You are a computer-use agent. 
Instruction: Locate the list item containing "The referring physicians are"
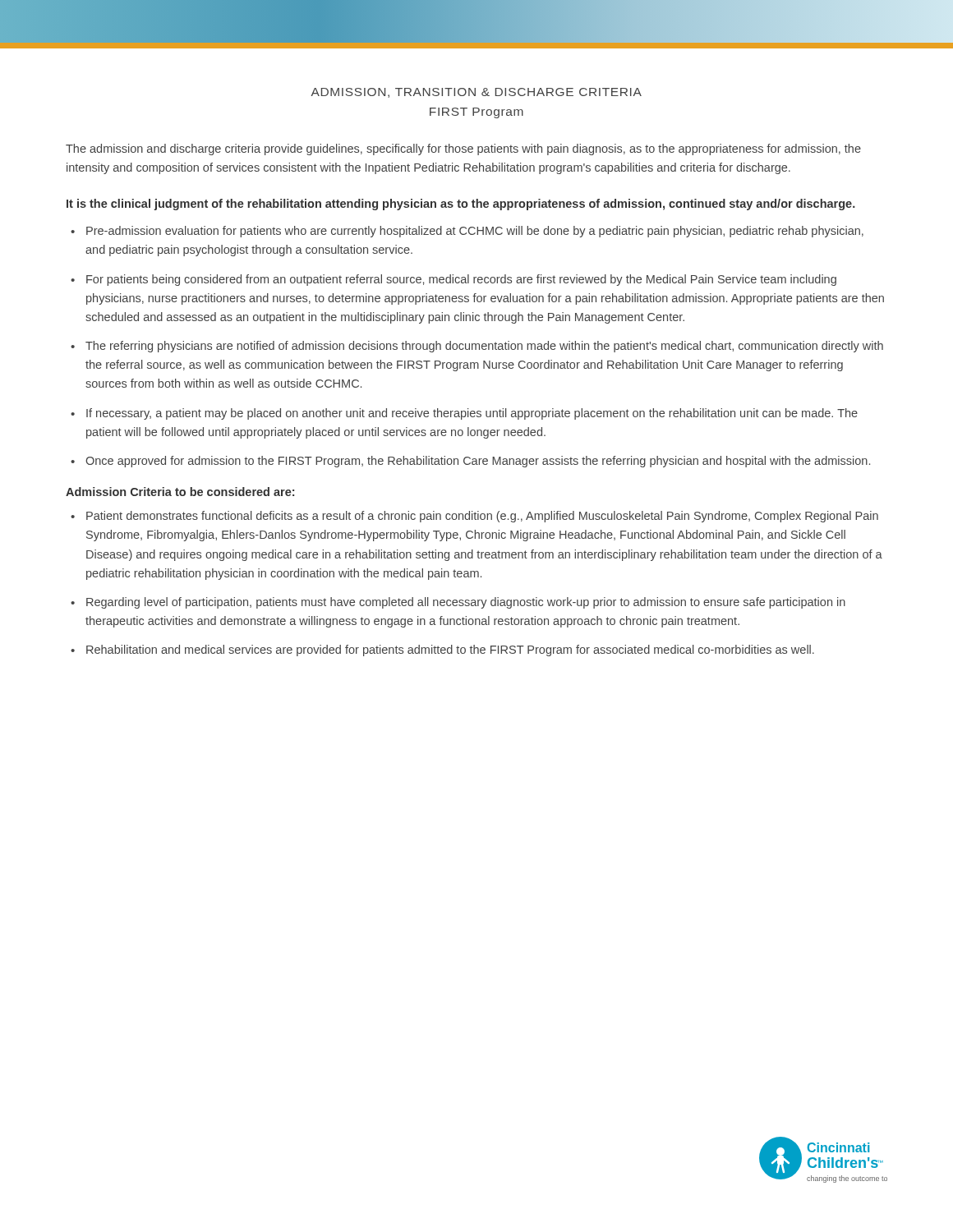(485, 365)
